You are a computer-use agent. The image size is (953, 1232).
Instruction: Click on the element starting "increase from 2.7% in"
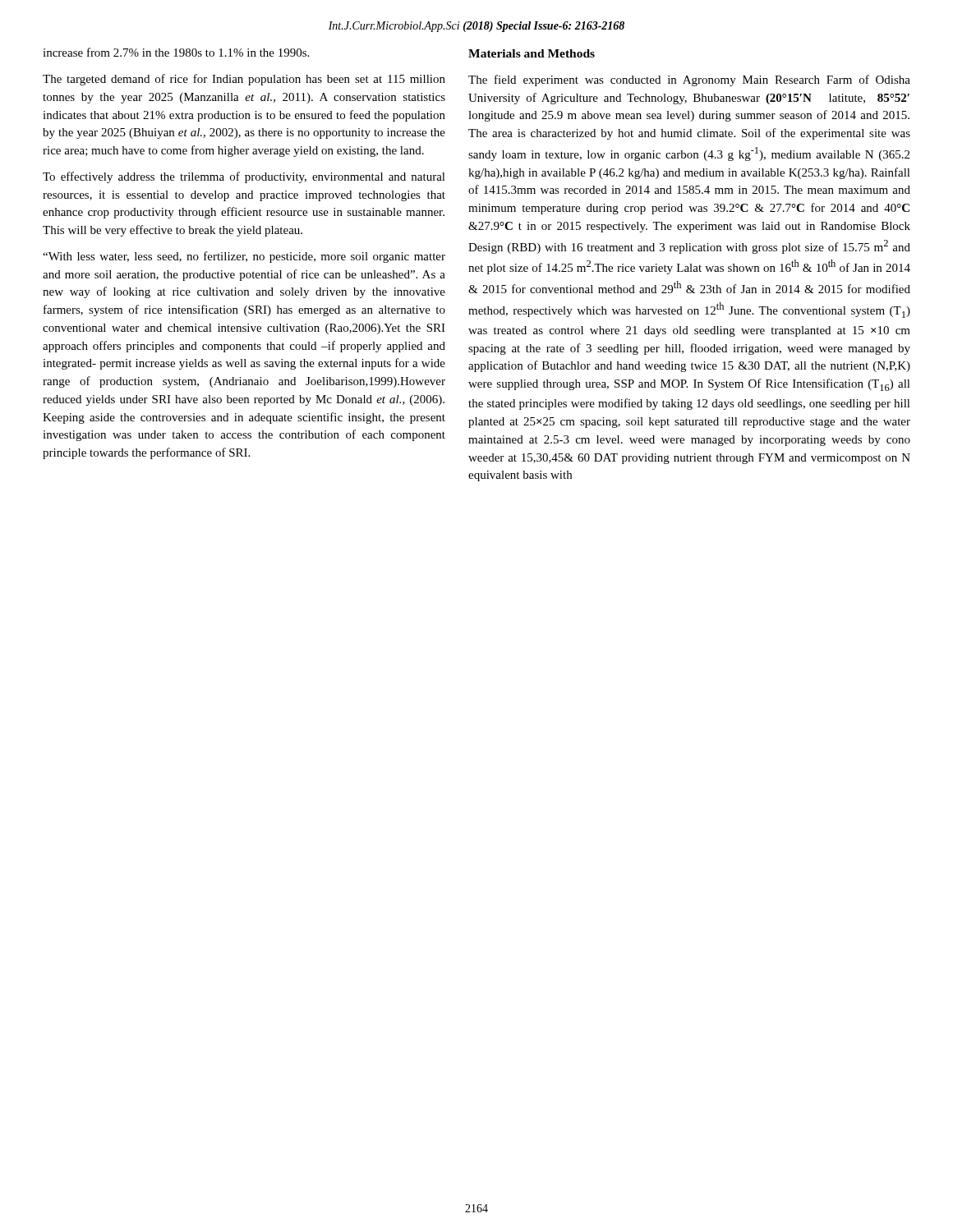(x=244, y=54)
